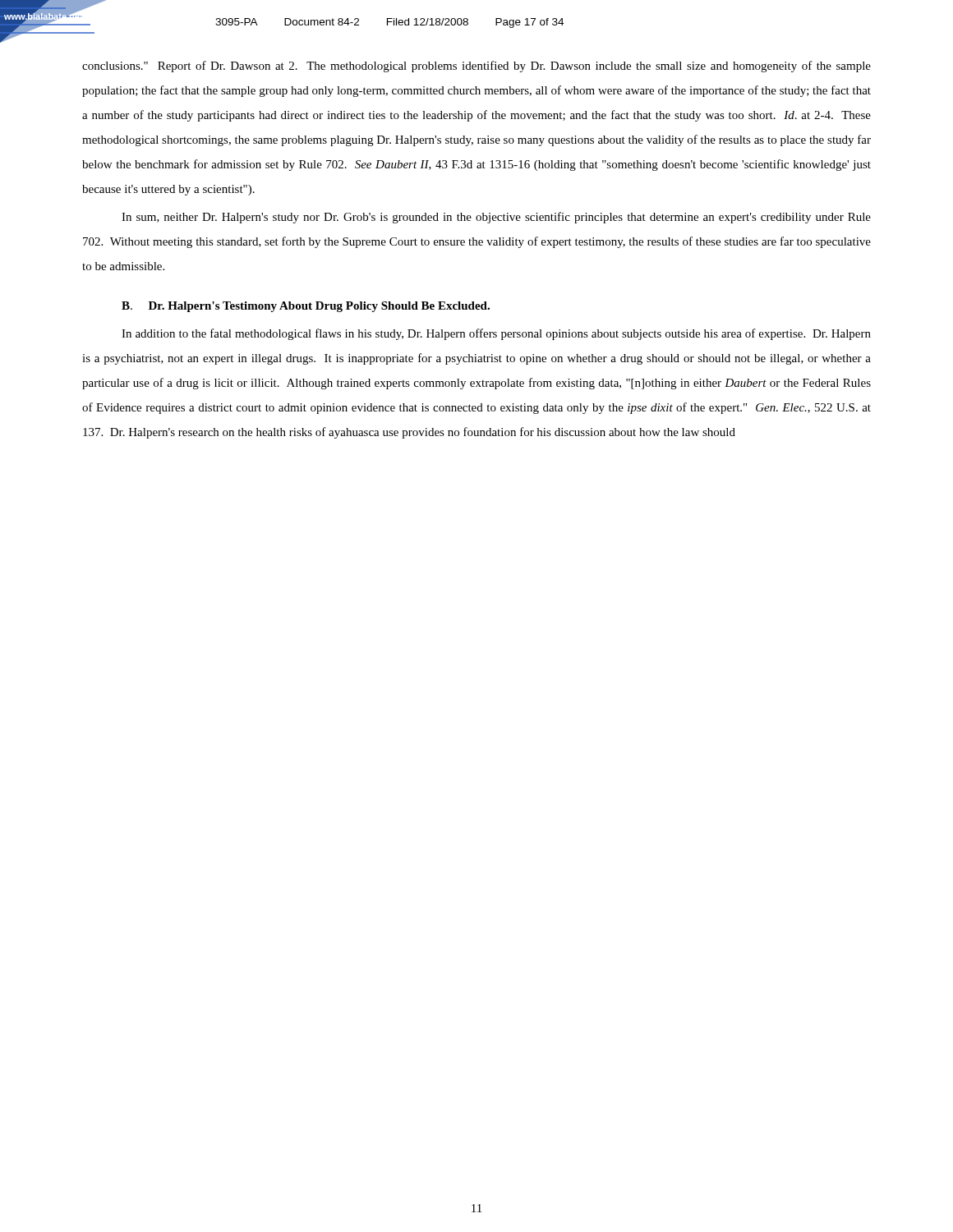Click on the region starting "B. Dr. Halpern's Testimony About Drug Policy Should"
The height and width of the screenshot is (1232, 953).
pyautogui.click(x=306, y=306)
